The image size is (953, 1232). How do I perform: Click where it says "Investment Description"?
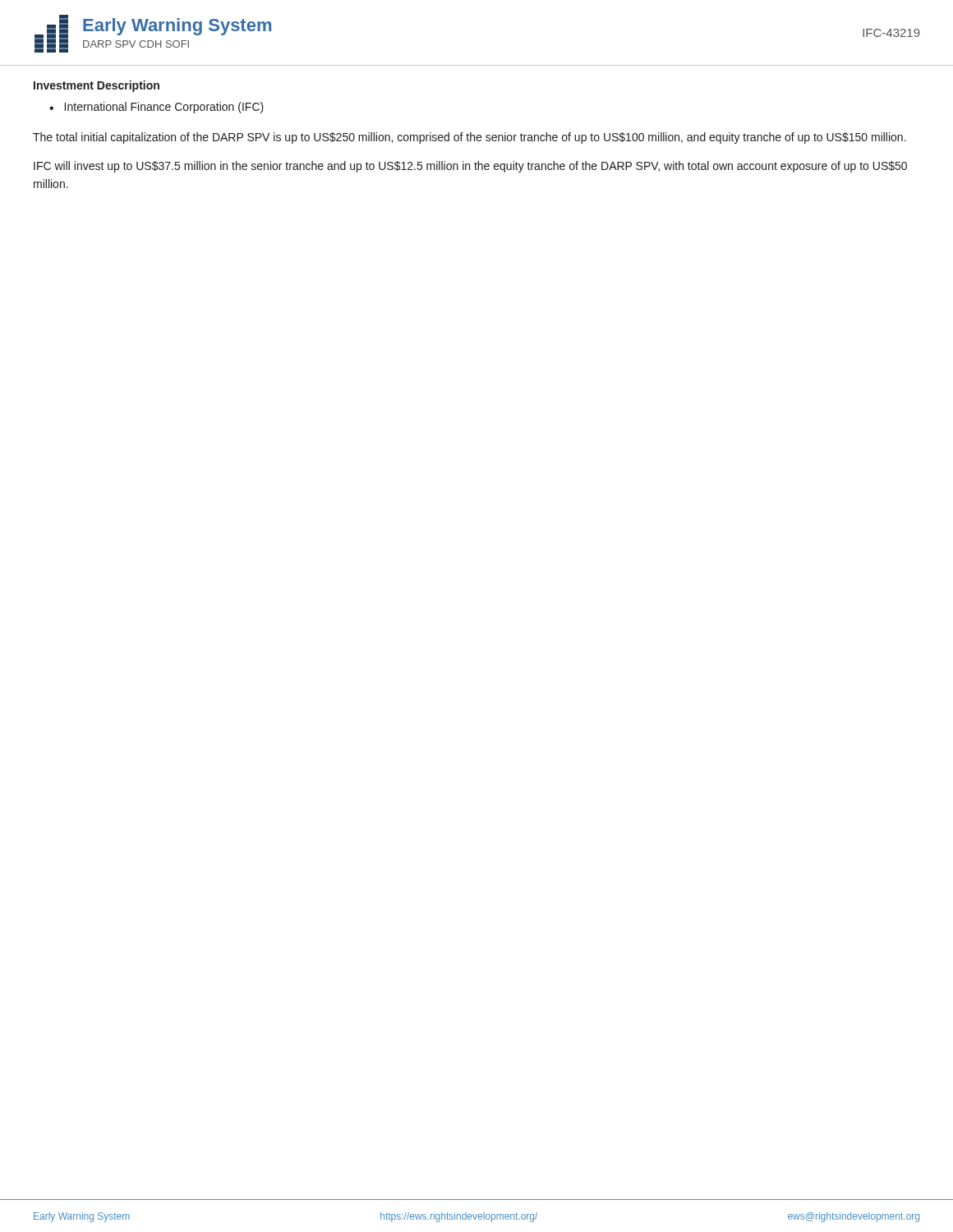(96, 85)
